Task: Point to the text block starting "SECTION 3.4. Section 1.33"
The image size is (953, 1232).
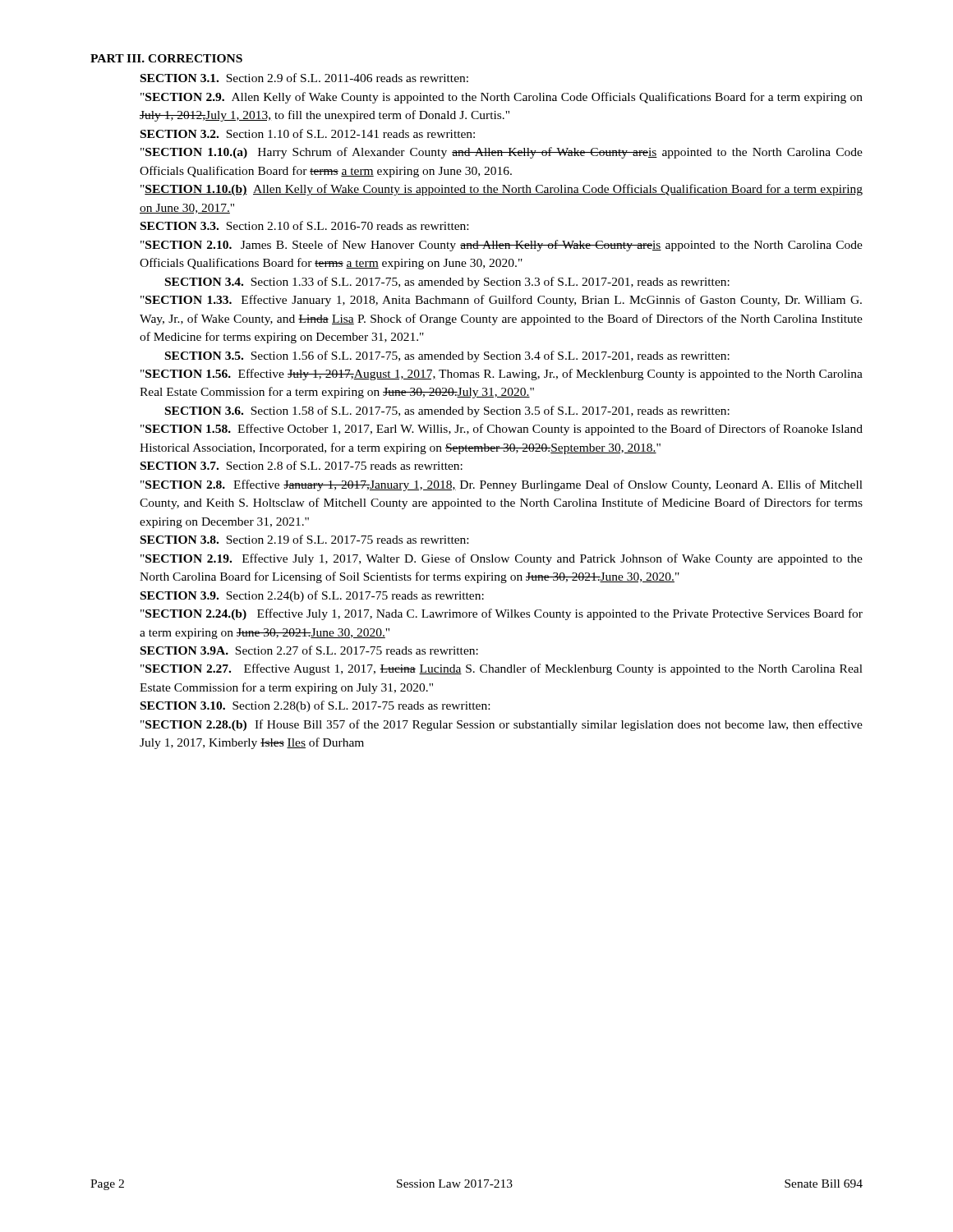Action: [x=447, y=281]
